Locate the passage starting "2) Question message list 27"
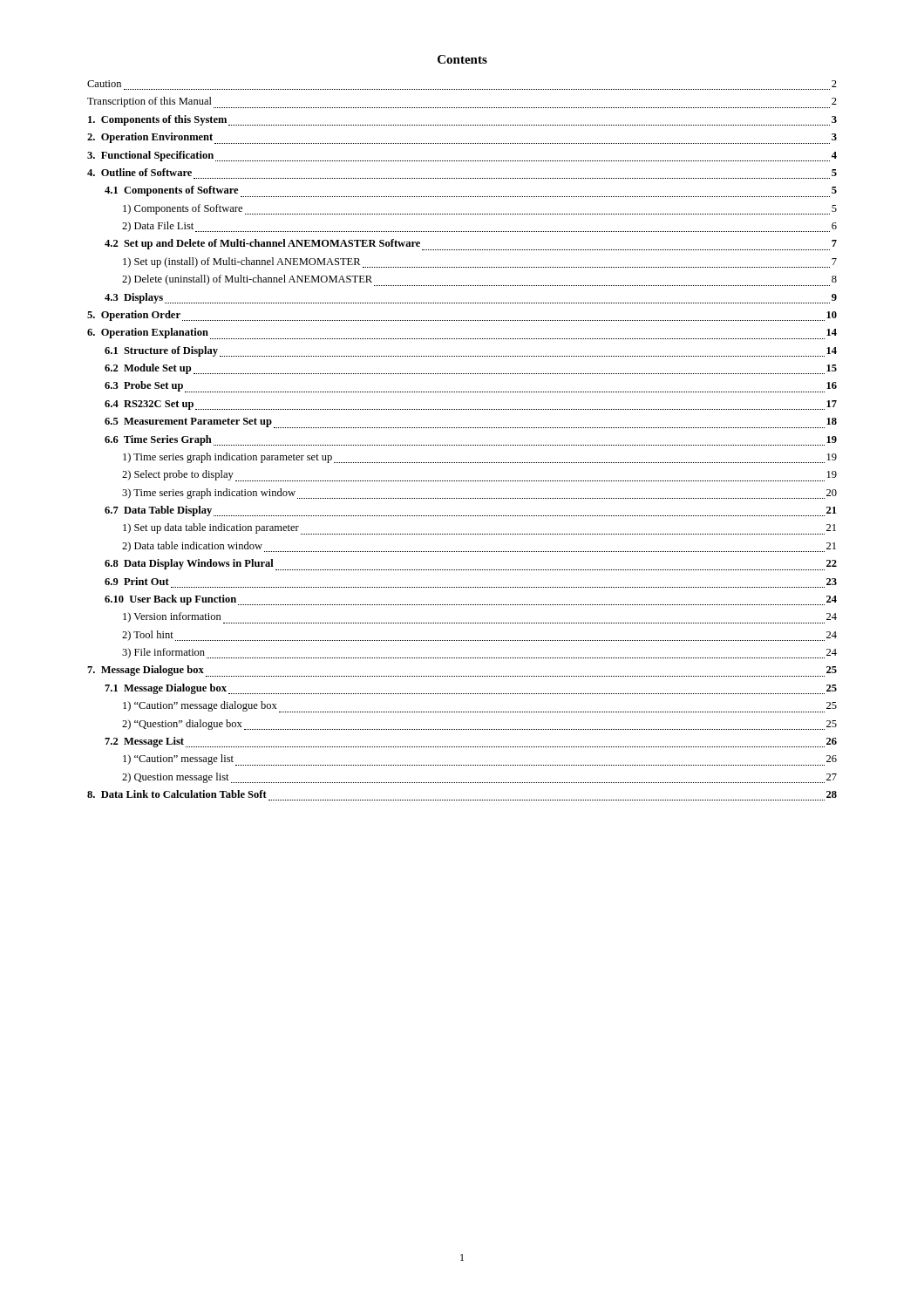 [x=479, y=777]
